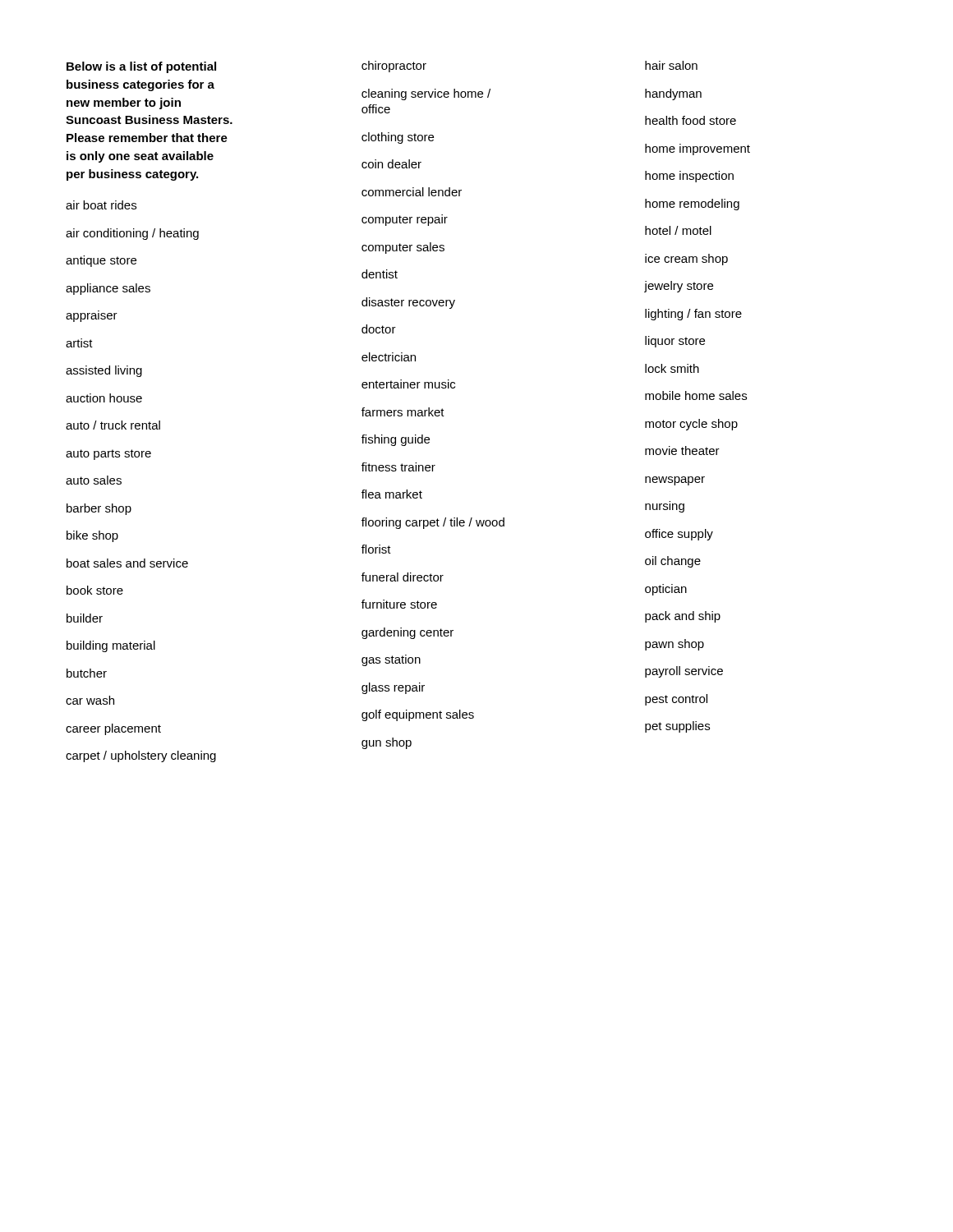Locate the passage starting "Below is a list of potential"

205,120
